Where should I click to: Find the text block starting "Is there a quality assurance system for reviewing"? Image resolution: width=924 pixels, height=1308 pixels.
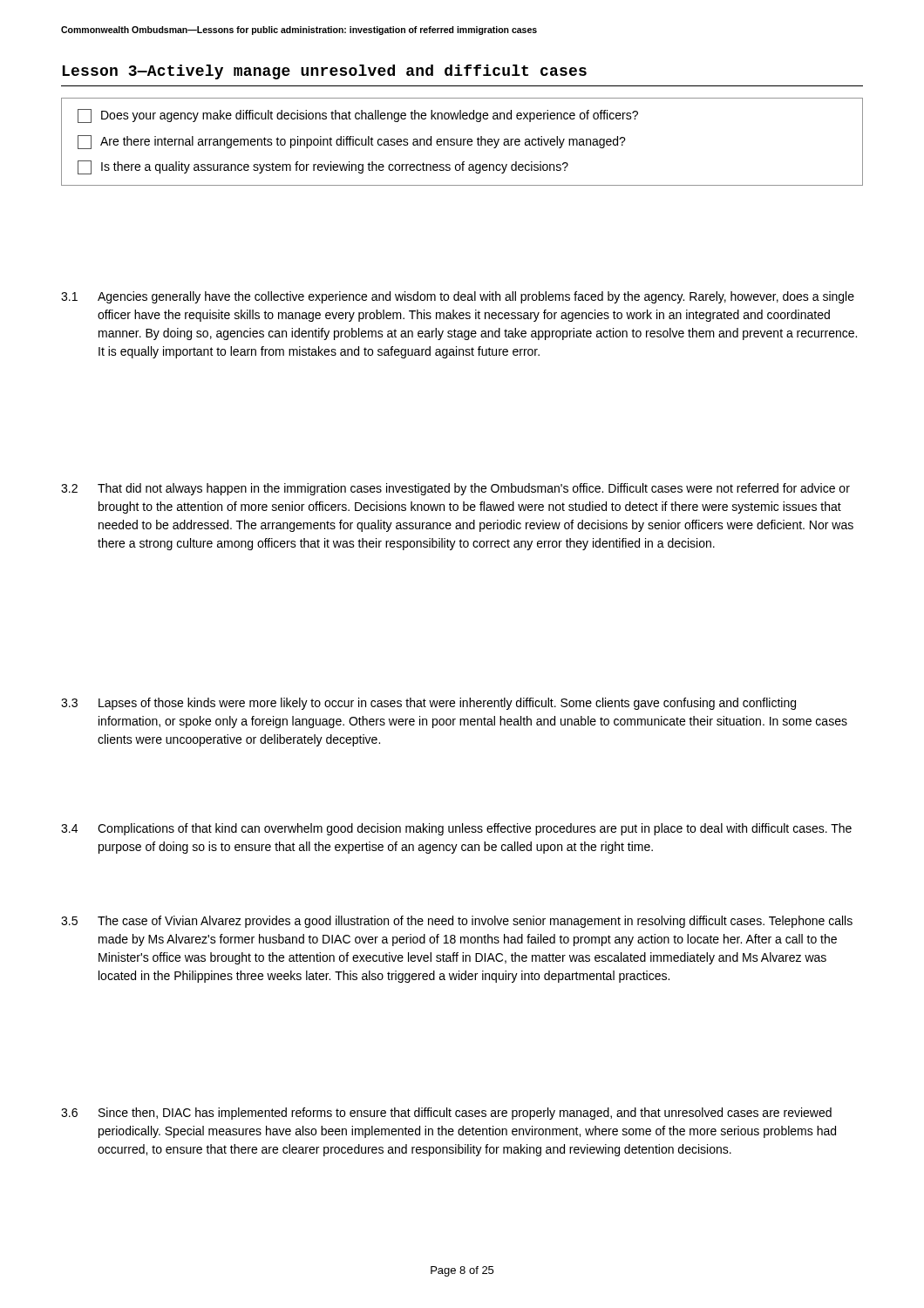click(x=323, y=167)
